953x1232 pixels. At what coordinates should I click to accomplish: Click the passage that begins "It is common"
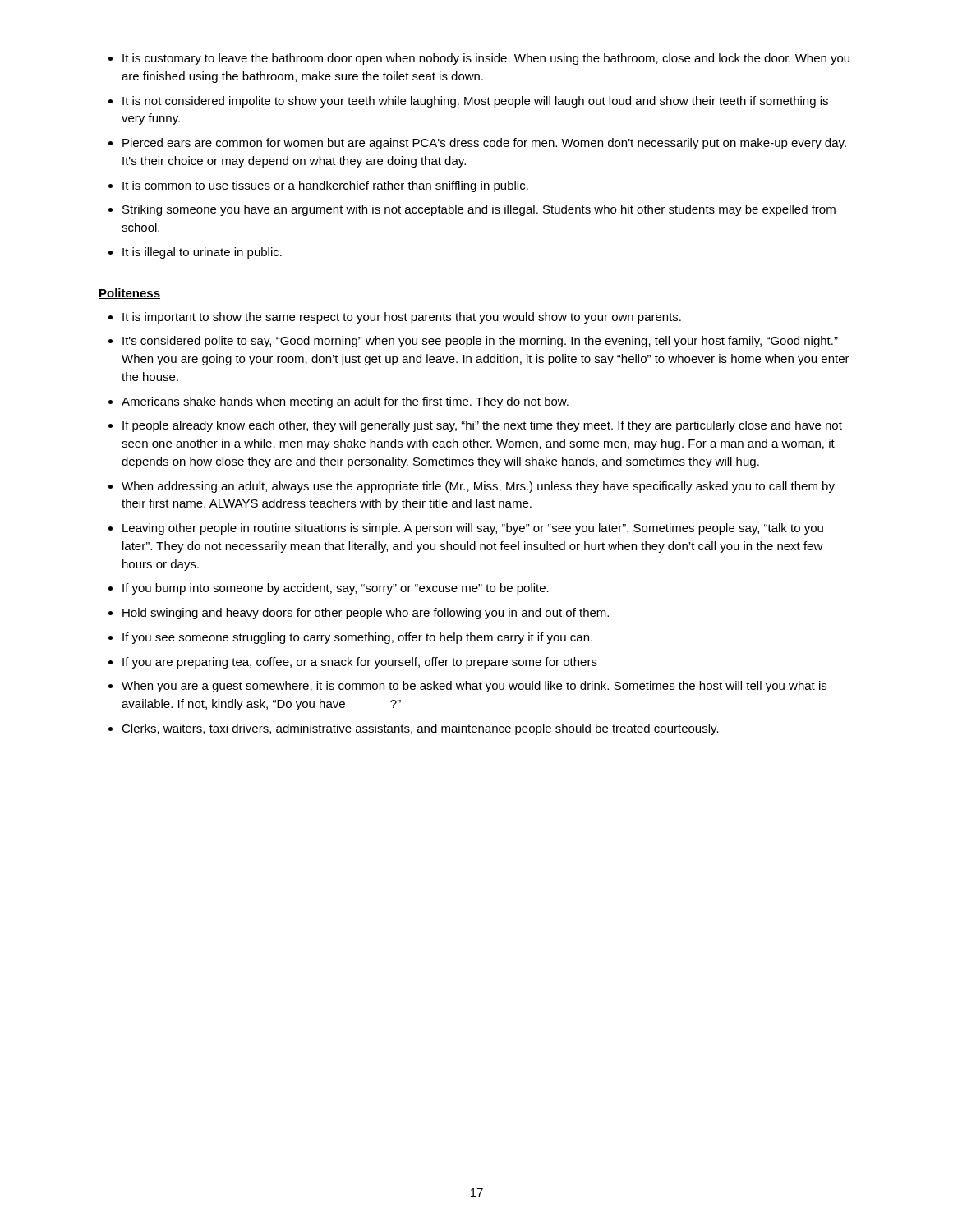[325, 185]
